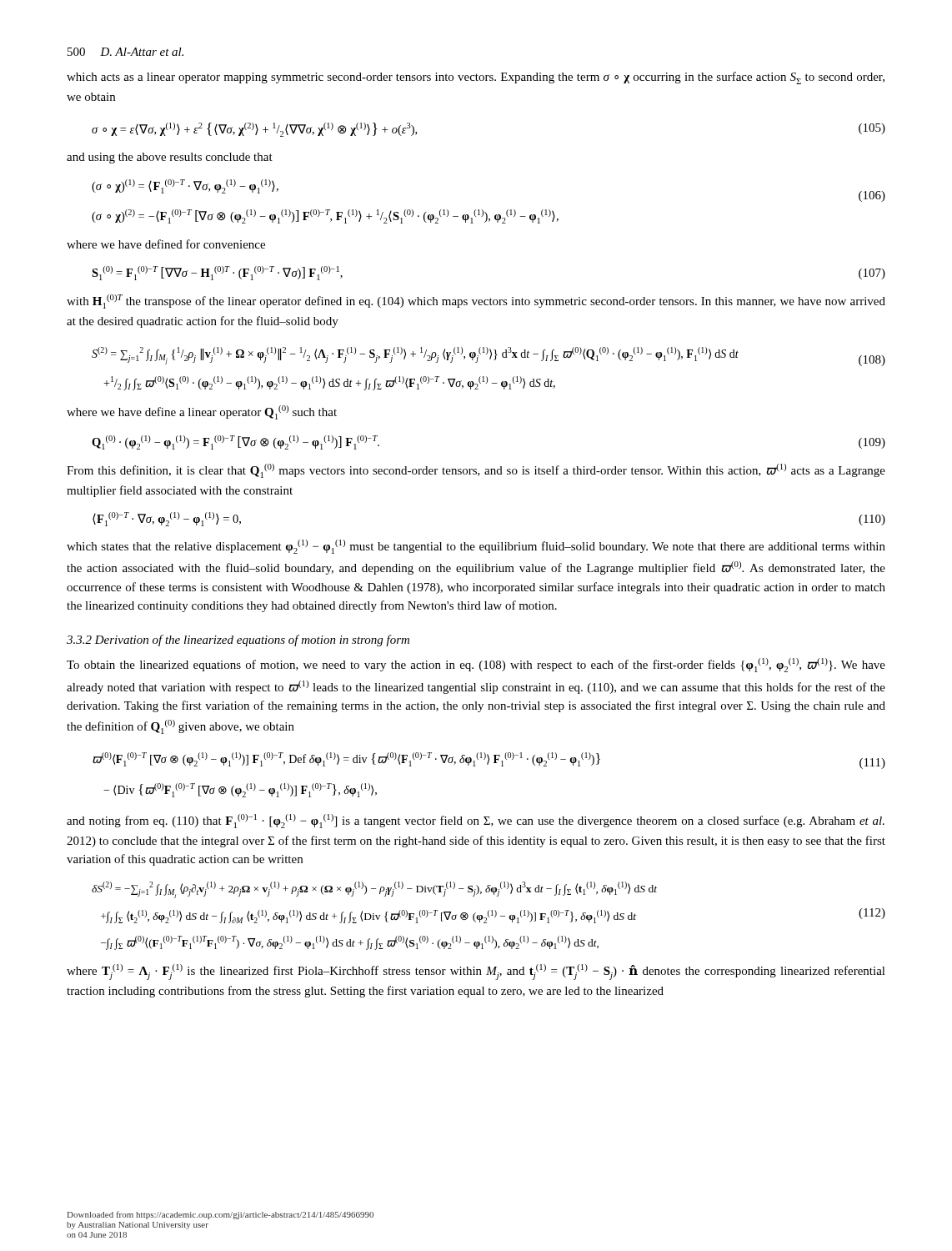952x1251 pixels.
Task: Find the formula containing "S1(0) = F1(0)−T"
Action: (216, 273)
